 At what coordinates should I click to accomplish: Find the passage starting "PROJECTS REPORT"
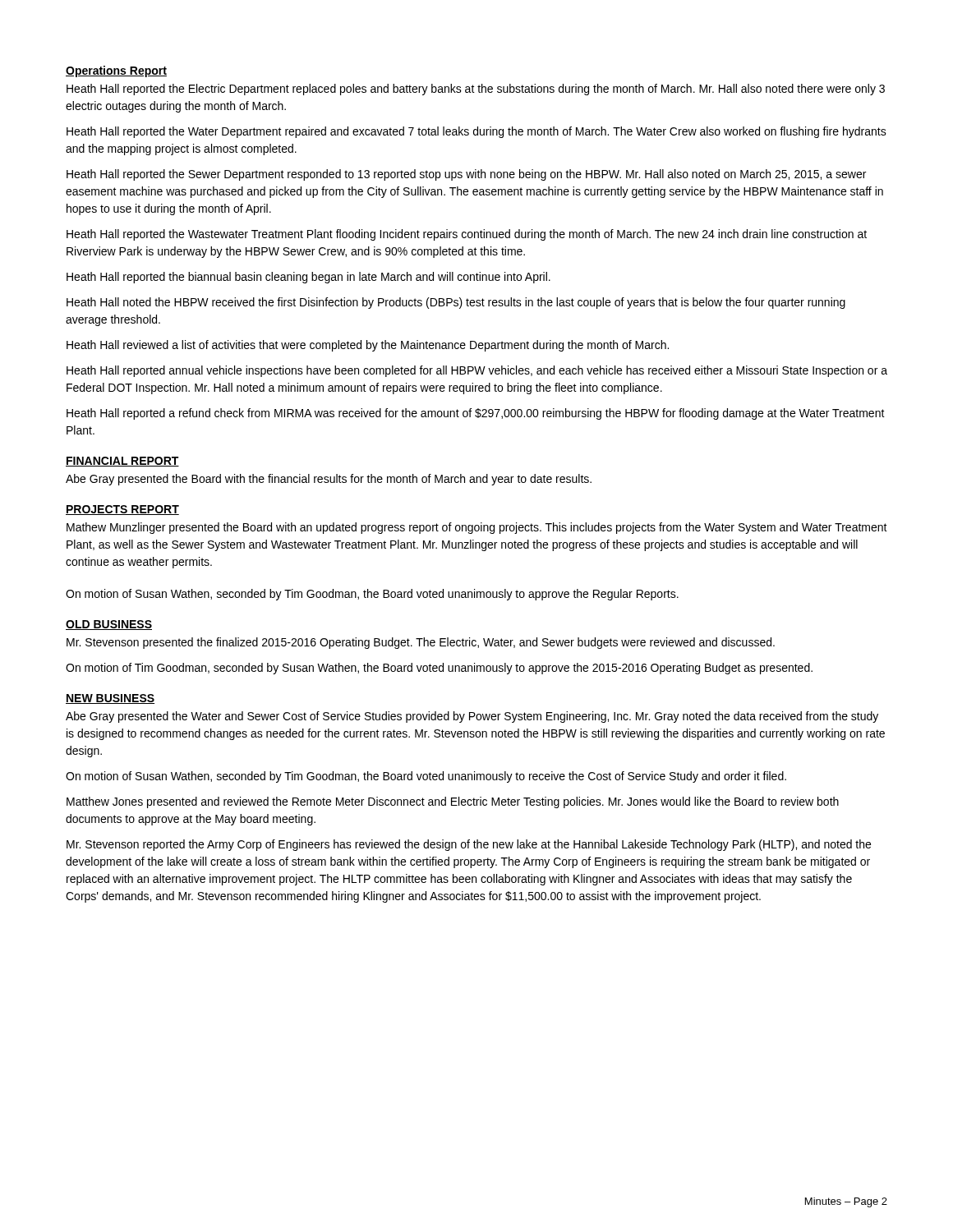(x=122, y=509)
